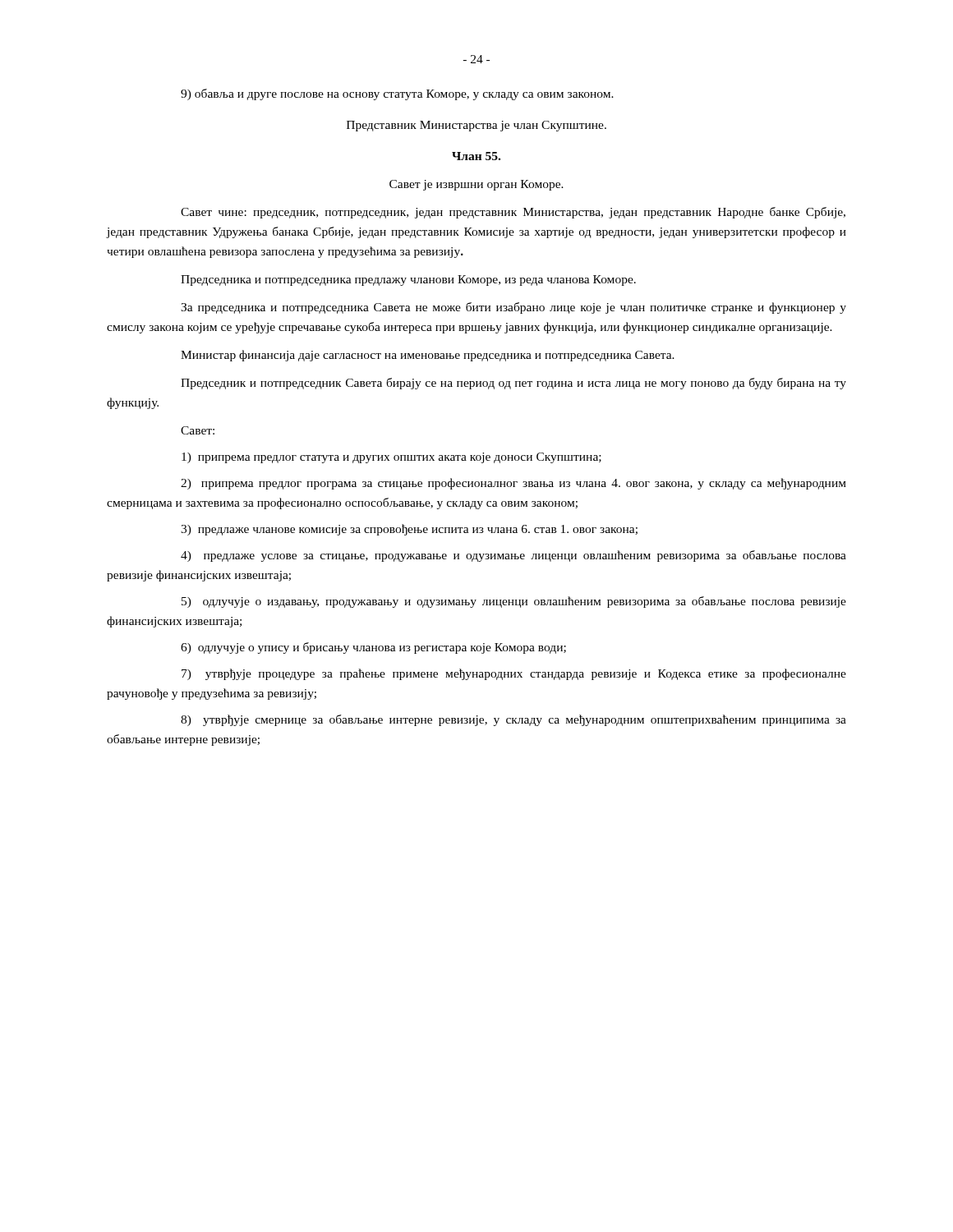953x1232 pixels.
Task: Where is the passage that starts "За председника и потпредседника Савета не"?
Action: point(476,317)
